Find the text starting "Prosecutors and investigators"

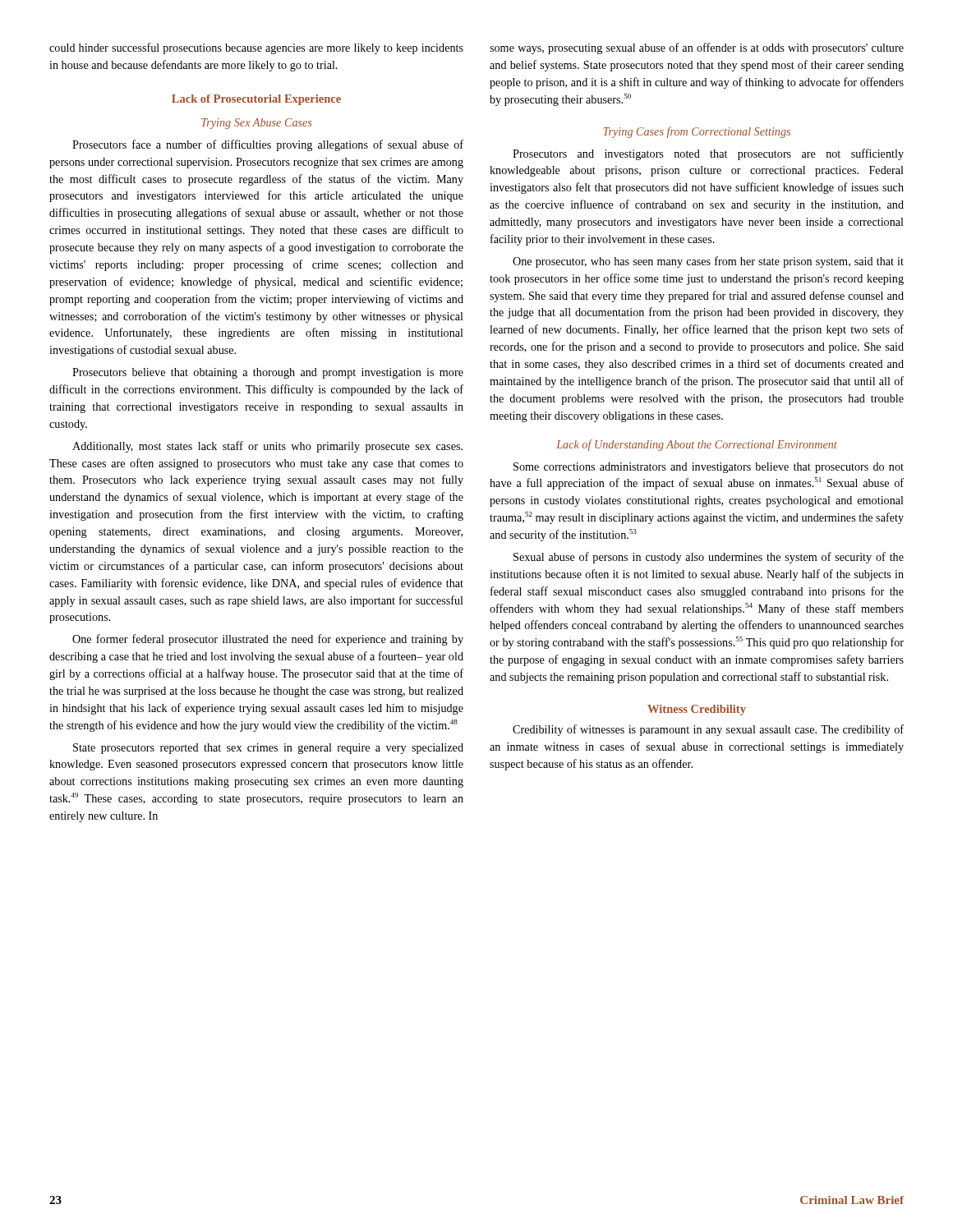coord(697,285)
